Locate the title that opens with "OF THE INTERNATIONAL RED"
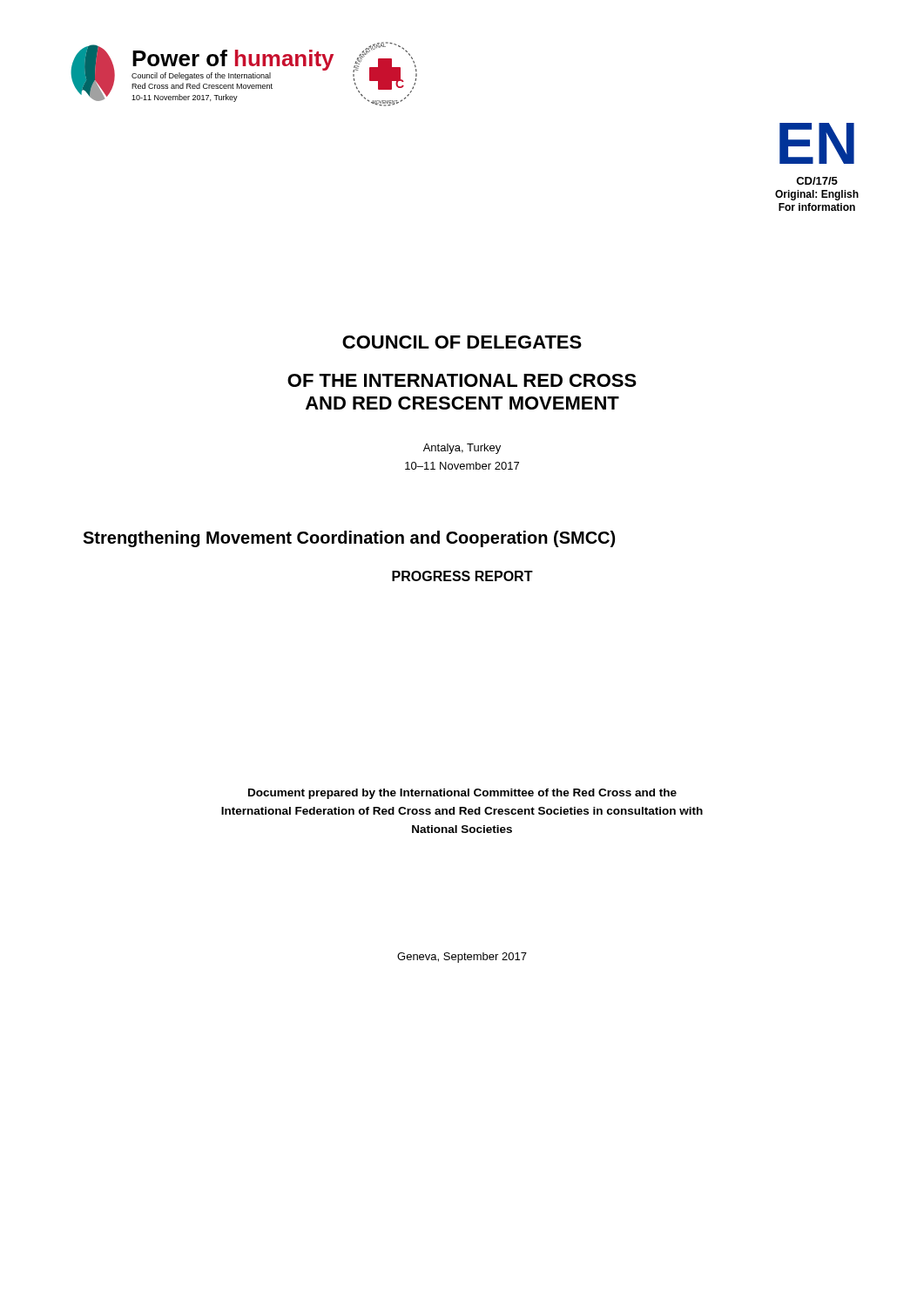The image size is (924, 1307). coord(462,392)
